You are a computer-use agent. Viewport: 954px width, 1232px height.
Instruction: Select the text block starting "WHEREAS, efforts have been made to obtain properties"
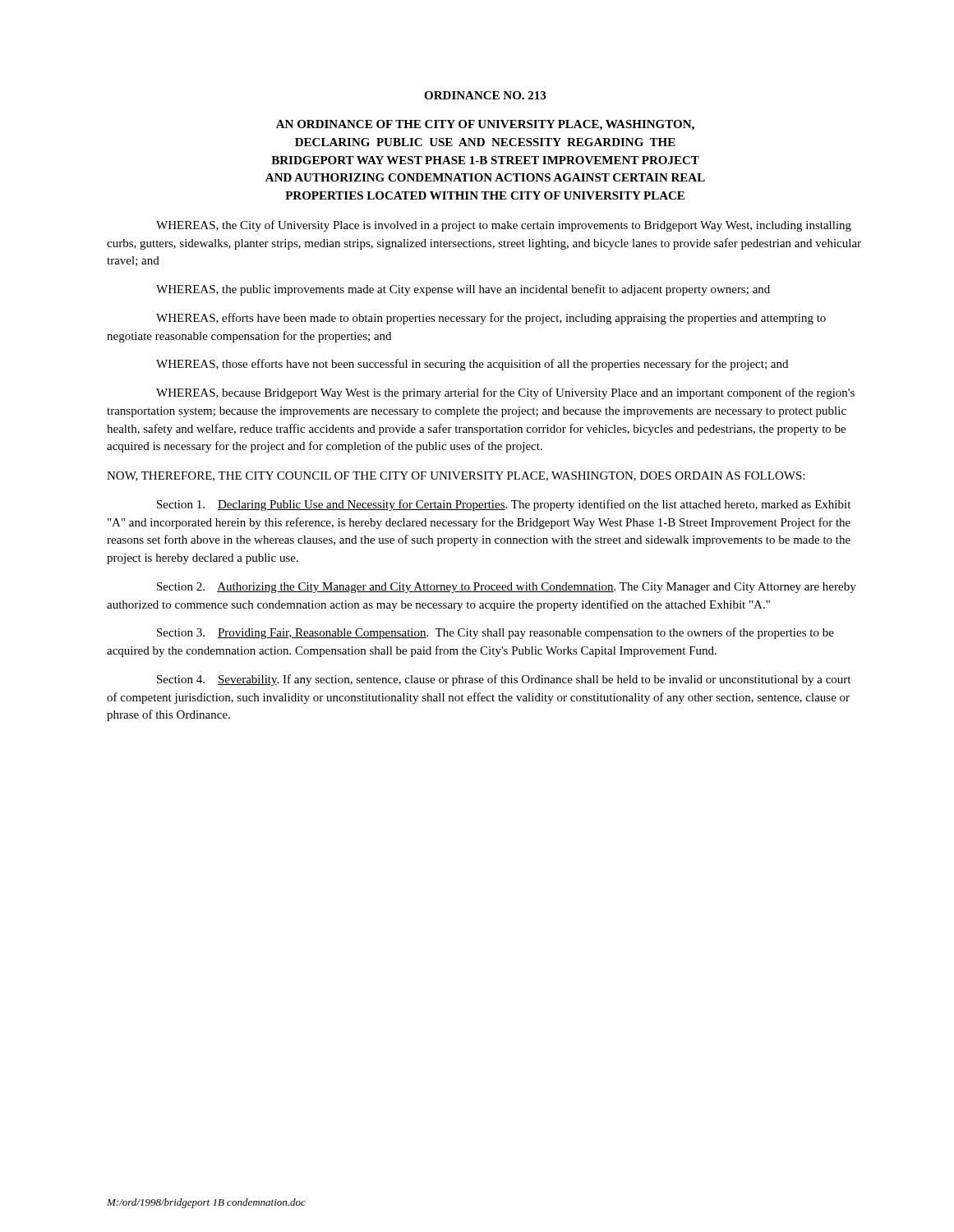click(x=466, y=327)
